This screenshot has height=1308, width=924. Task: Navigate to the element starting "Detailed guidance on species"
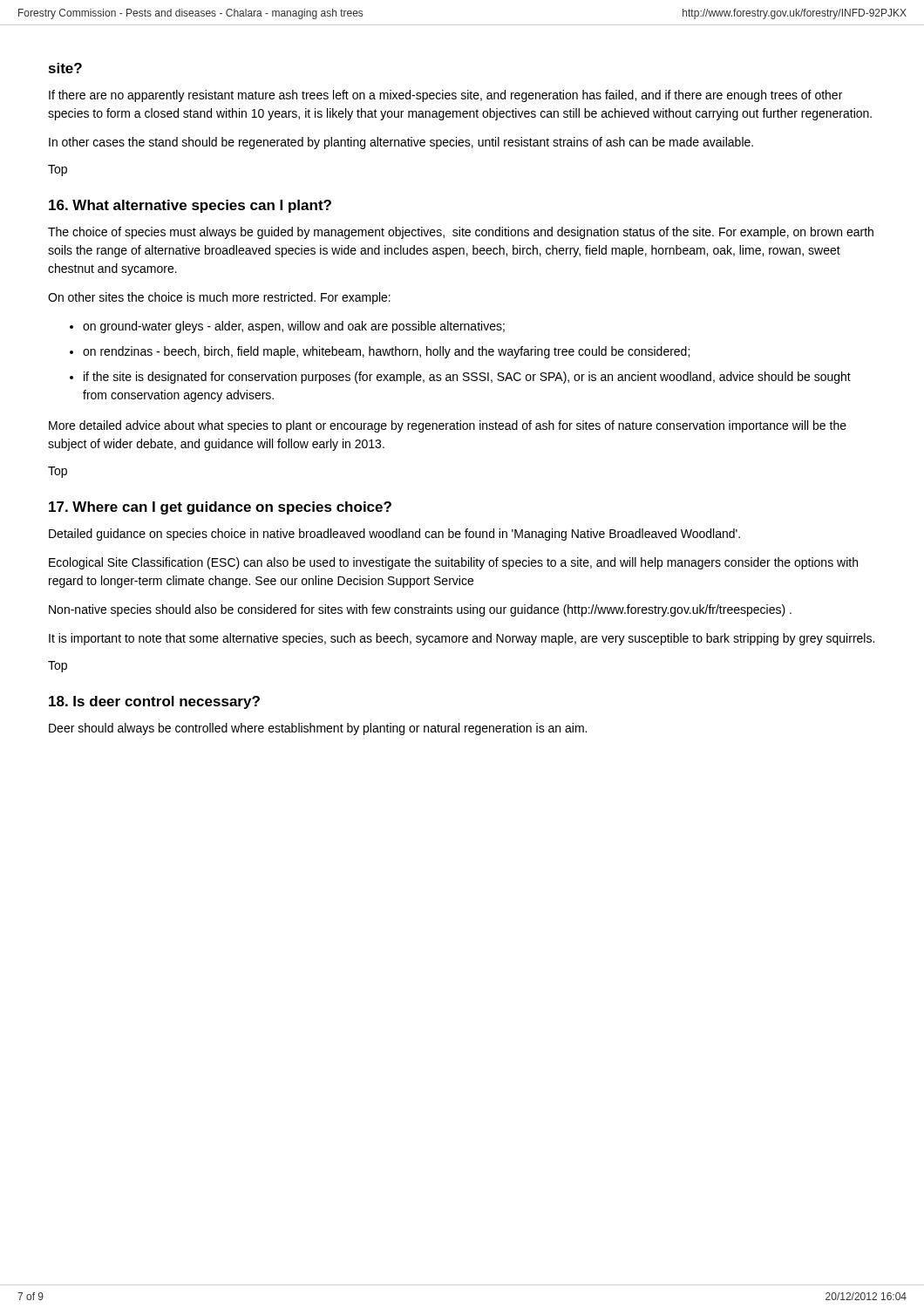tap(395, 534)
